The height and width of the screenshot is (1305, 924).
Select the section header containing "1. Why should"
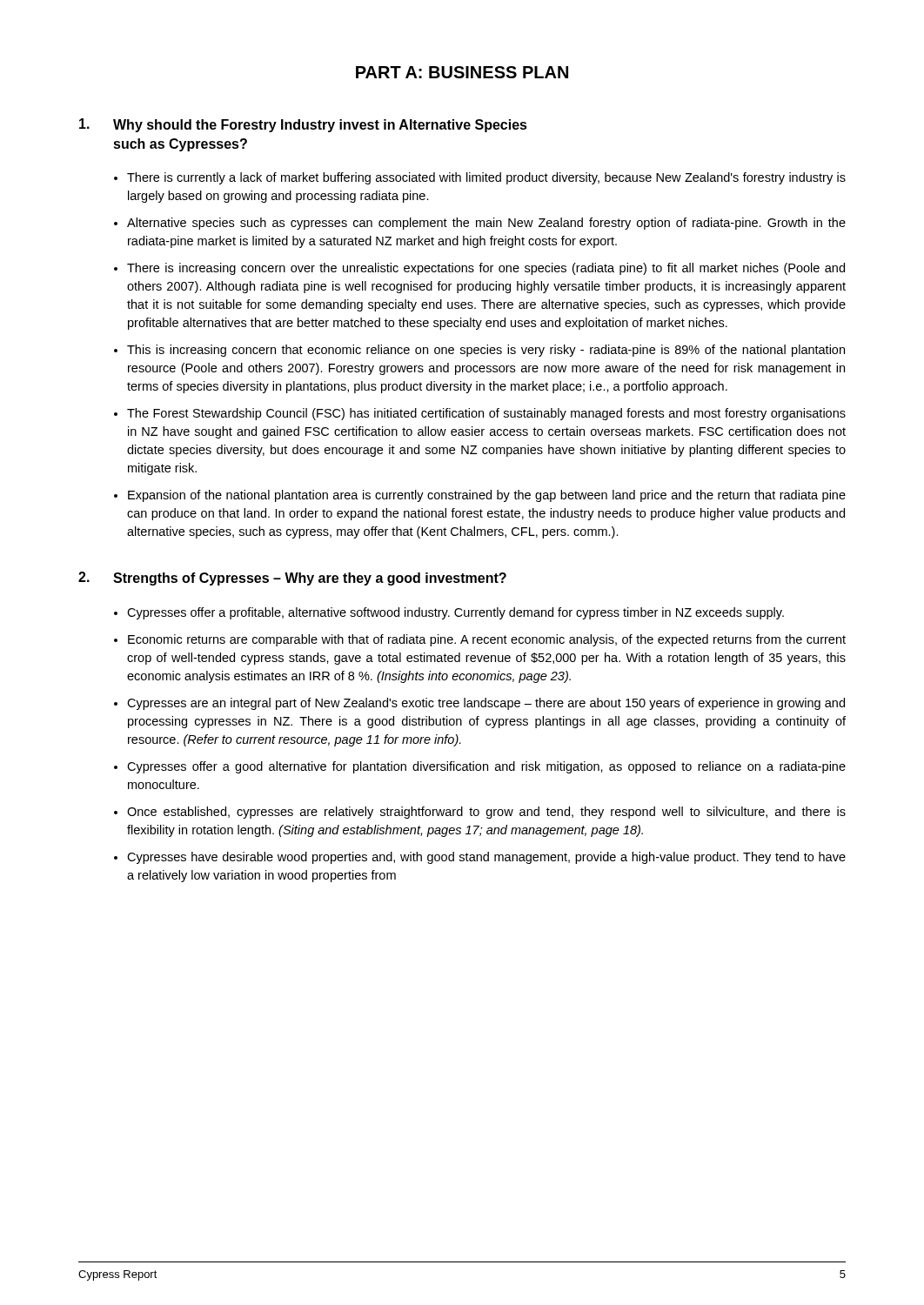click(303, 135)
